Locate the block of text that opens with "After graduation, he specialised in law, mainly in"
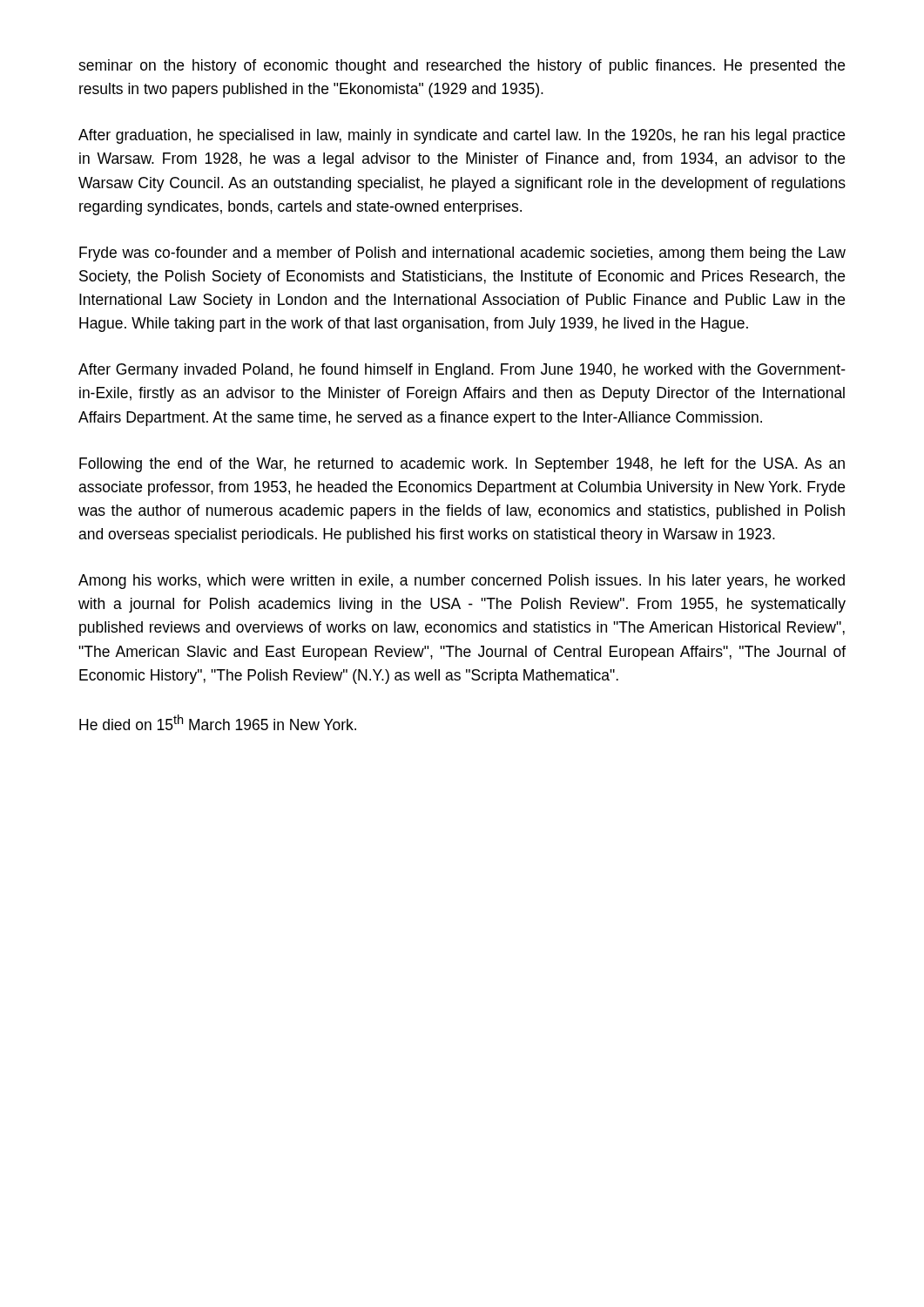This screenshot has width=924, height=1307. coord(462,171)
